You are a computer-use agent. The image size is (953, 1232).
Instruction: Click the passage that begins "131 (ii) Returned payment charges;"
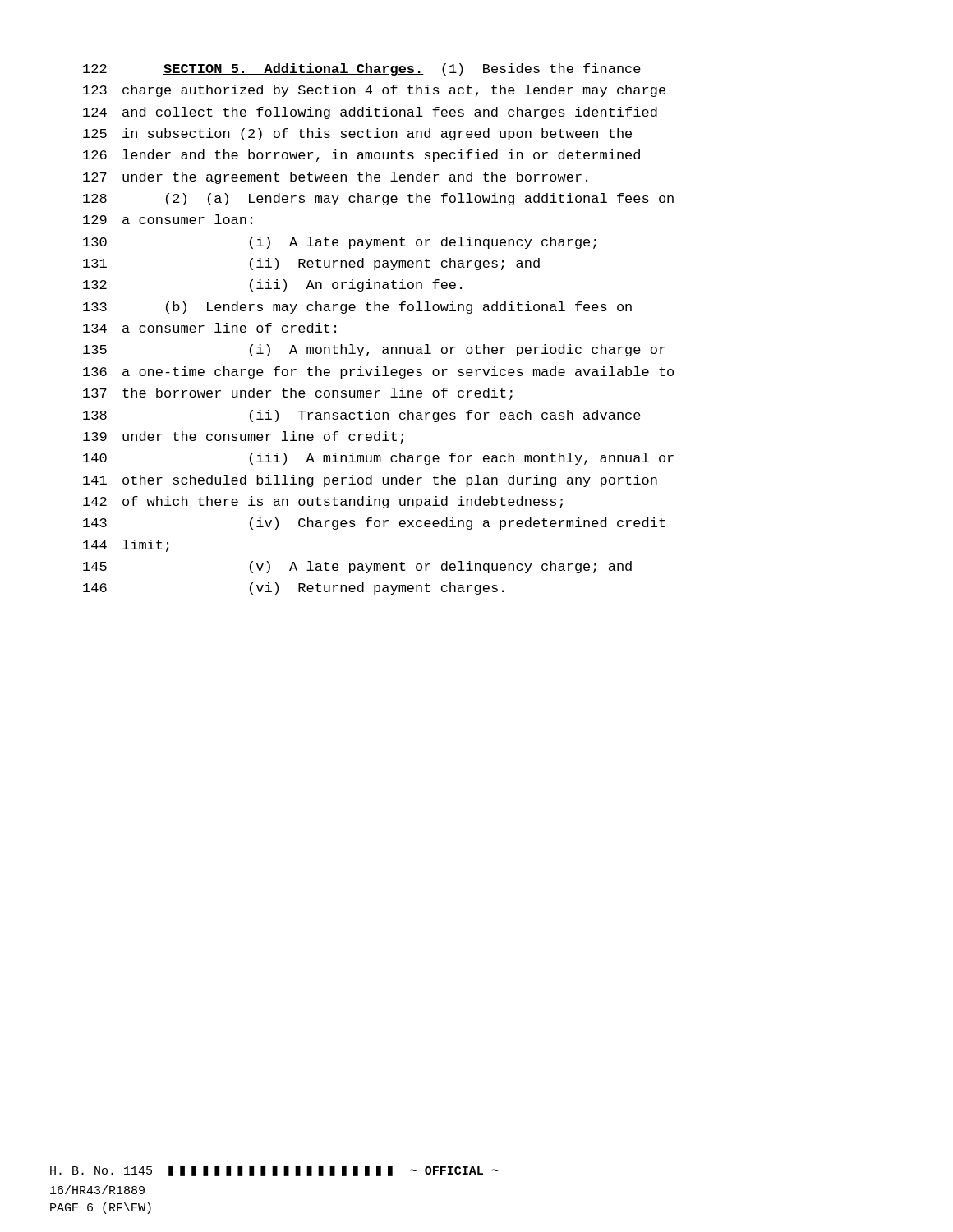pyautogui.click(x=476, y=265)
